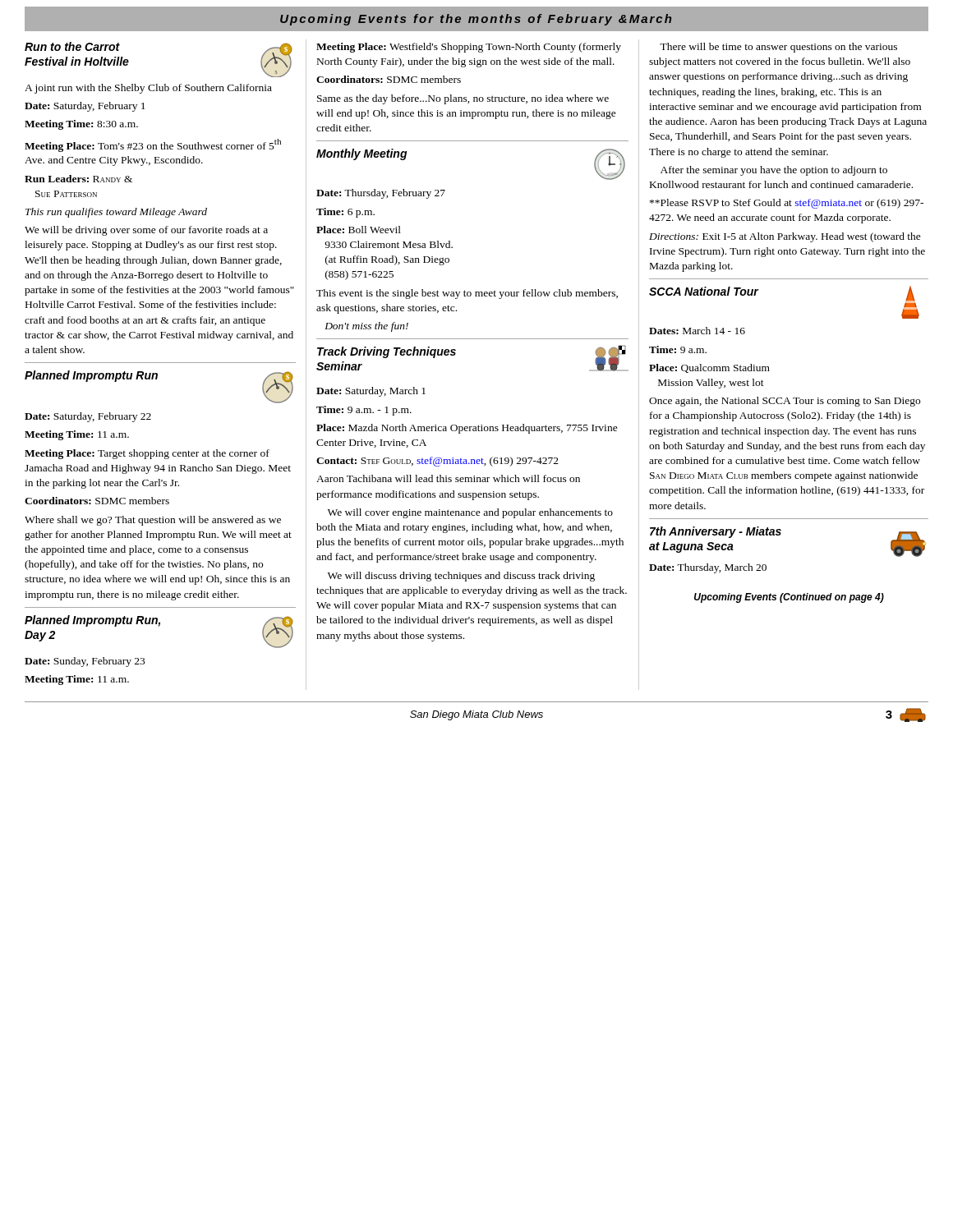Screen dimensions: 1232x953
Task: Select the section header containing "7th Anniversary - Miatasat Laguna Seca"
Action: point(789,542)
